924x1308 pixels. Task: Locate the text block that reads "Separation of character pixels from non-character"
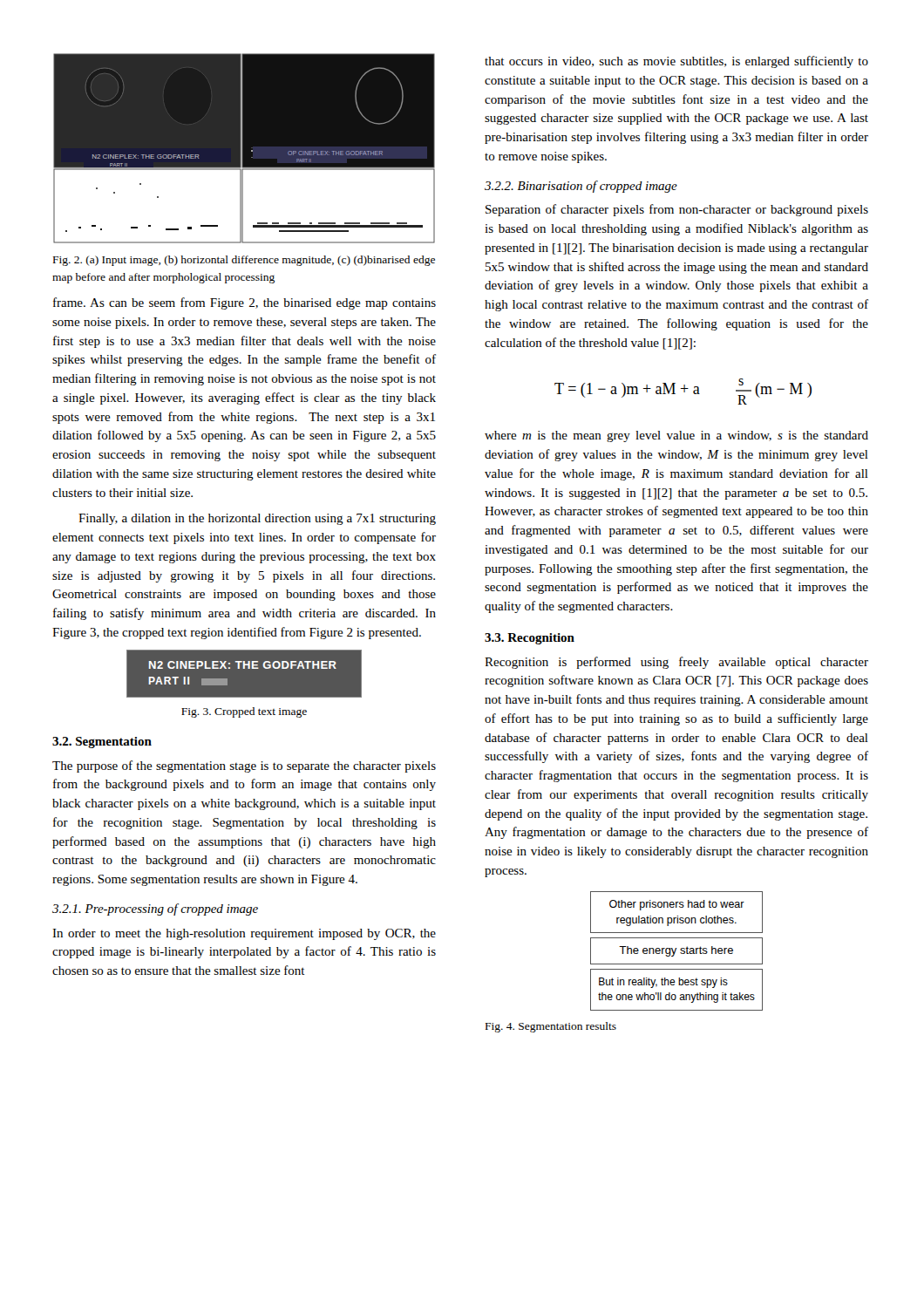point(676,277)
